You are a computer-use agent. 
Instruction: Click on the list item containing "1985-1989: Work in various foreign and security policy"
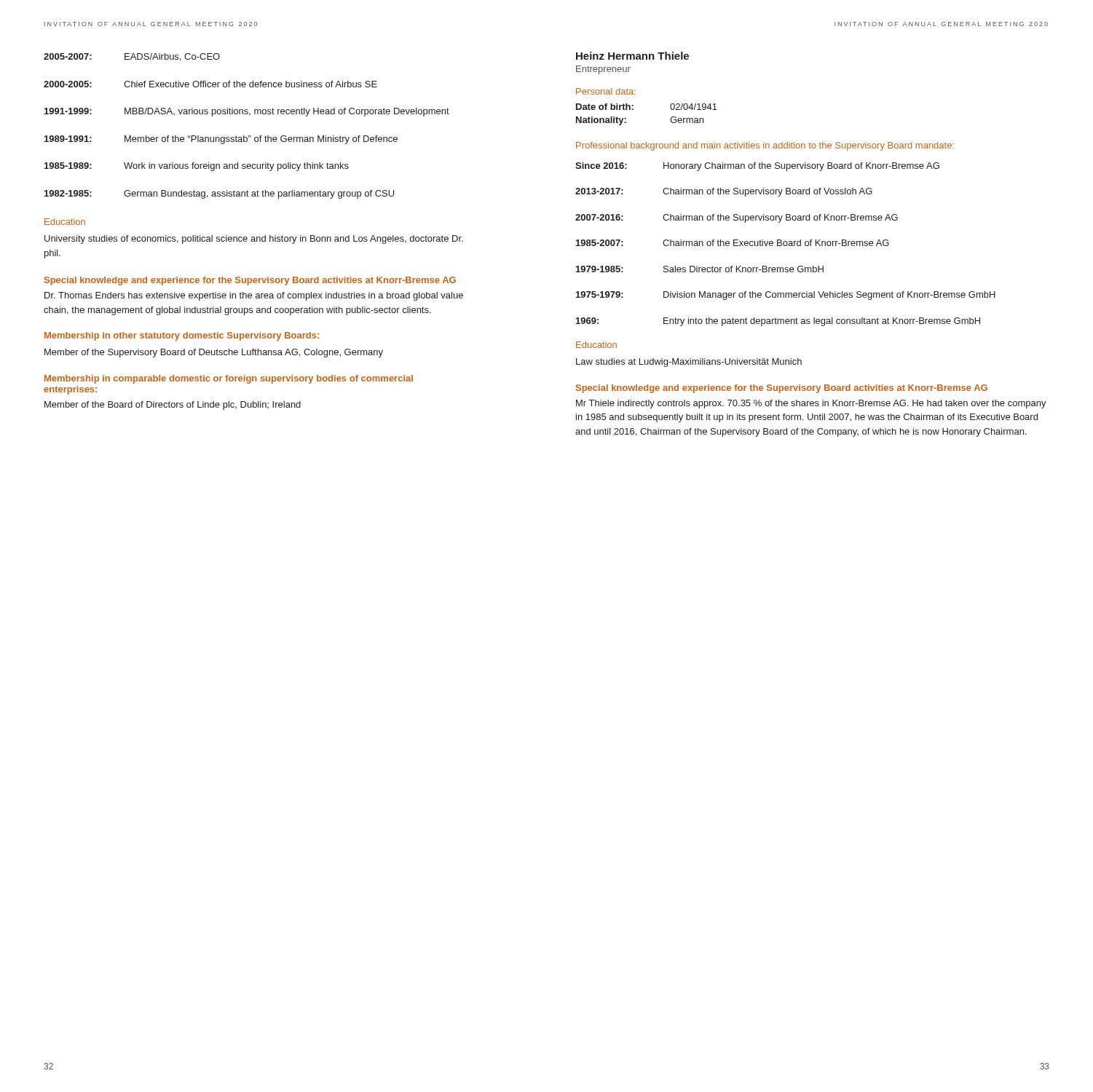196,166
